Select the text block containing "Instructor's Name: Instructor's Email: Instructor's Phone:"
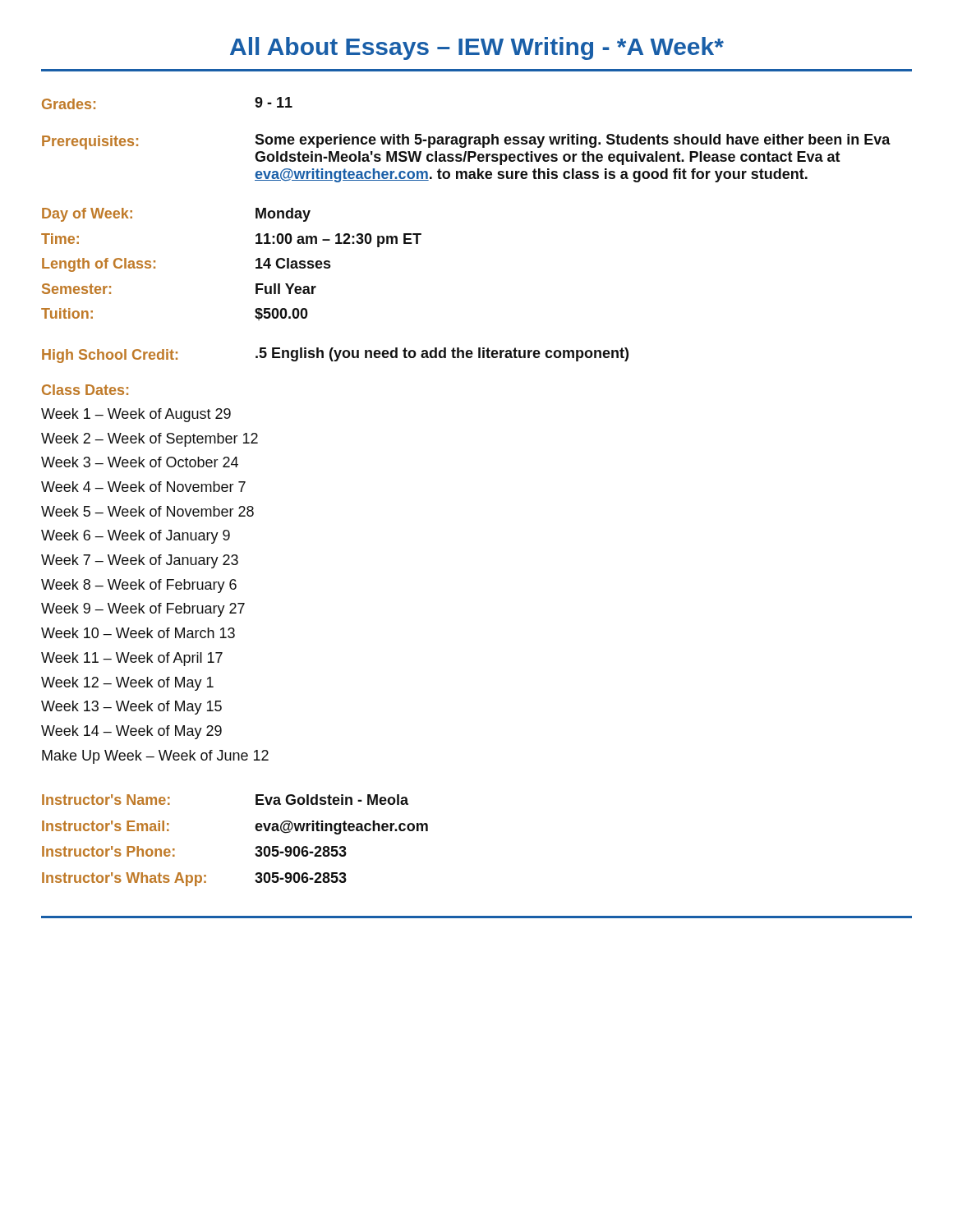 [x=107, y=800]
